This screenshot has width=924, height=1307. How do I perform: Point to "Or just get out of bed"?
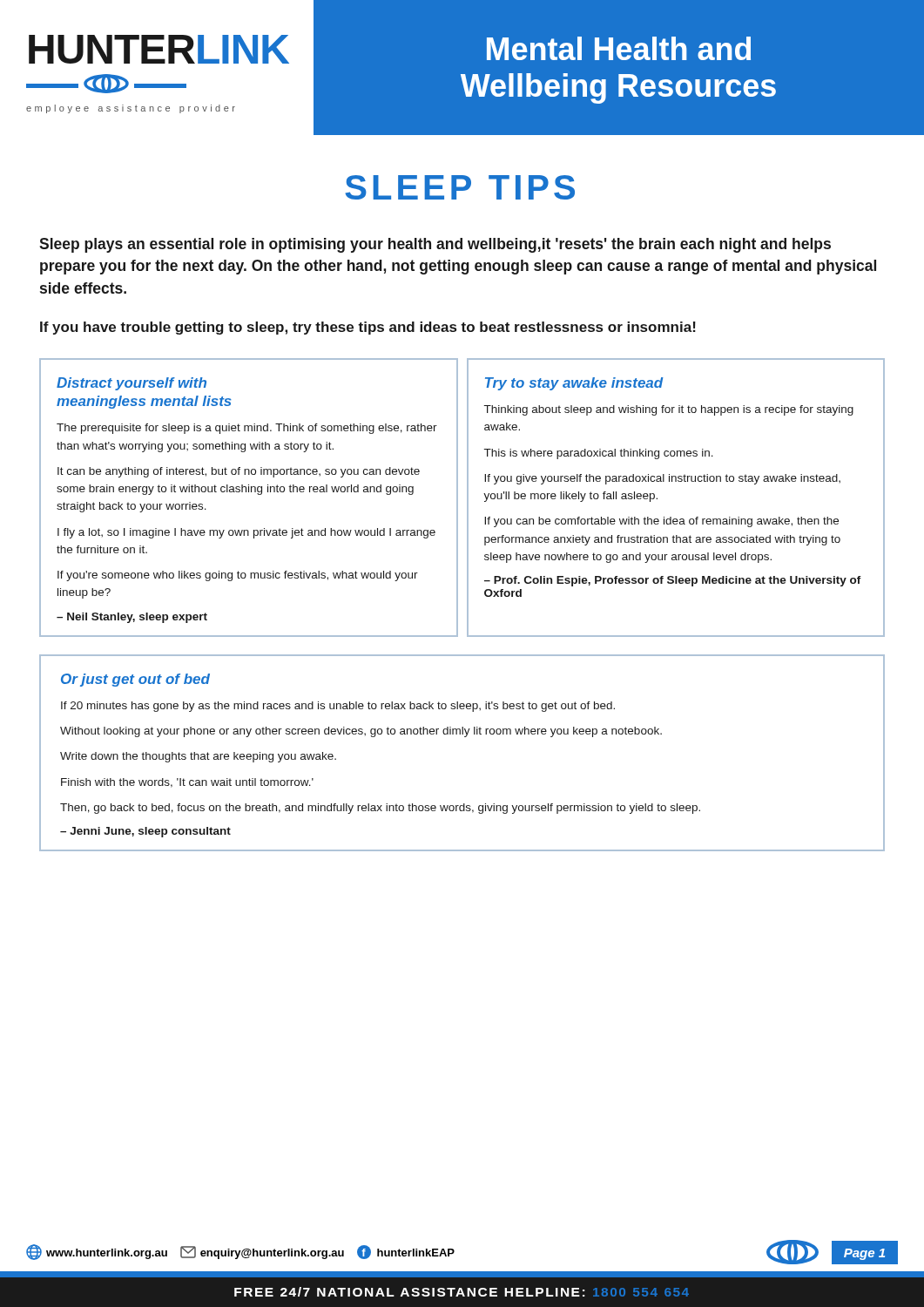[135, 679]
